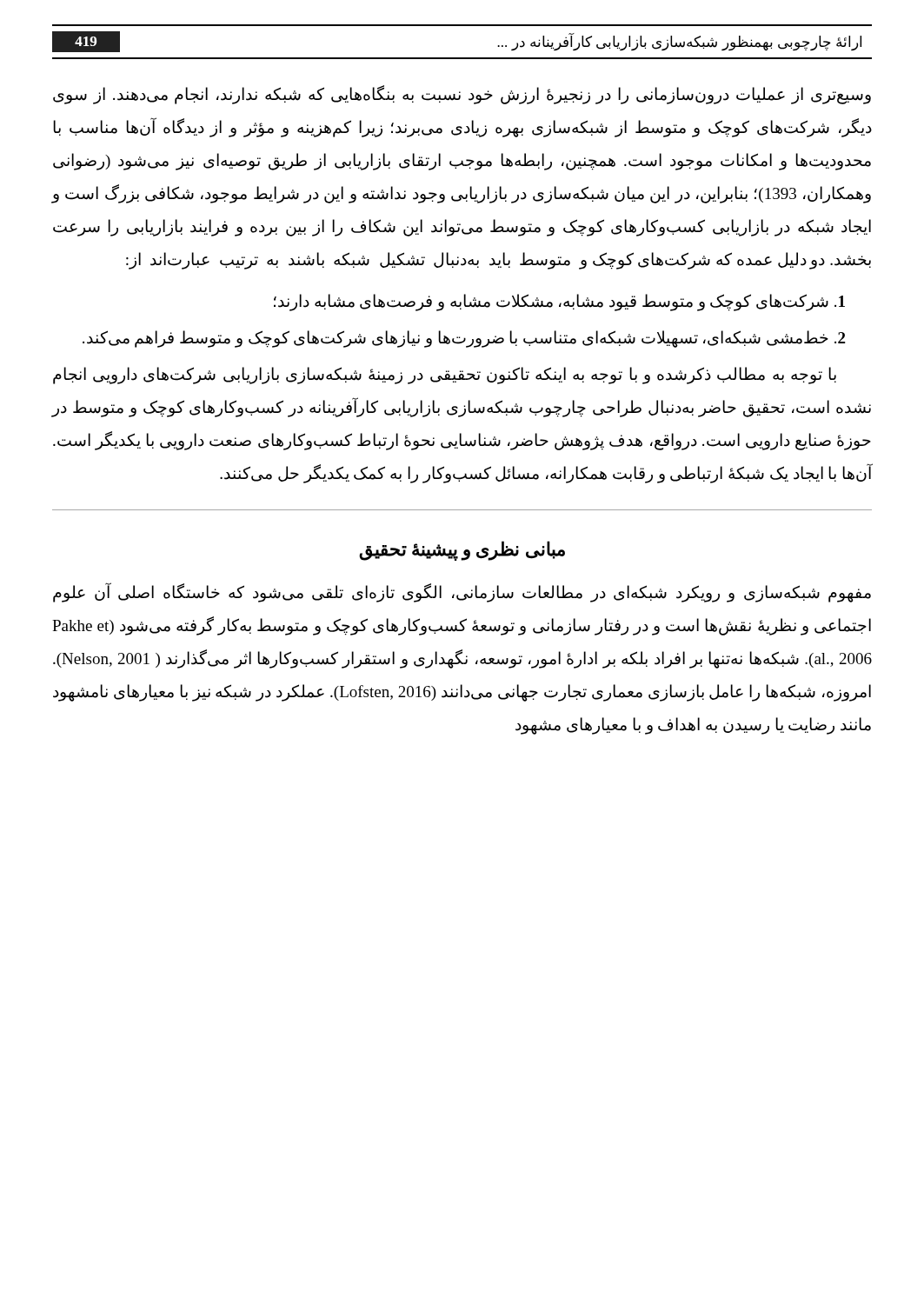Point to the block beginning "مفهوم شبکه‌سازی و رویکرد شبکه‌ای در مطالعات"
924x1304 pixels.
pyautogui.click(x=462, y=659)
